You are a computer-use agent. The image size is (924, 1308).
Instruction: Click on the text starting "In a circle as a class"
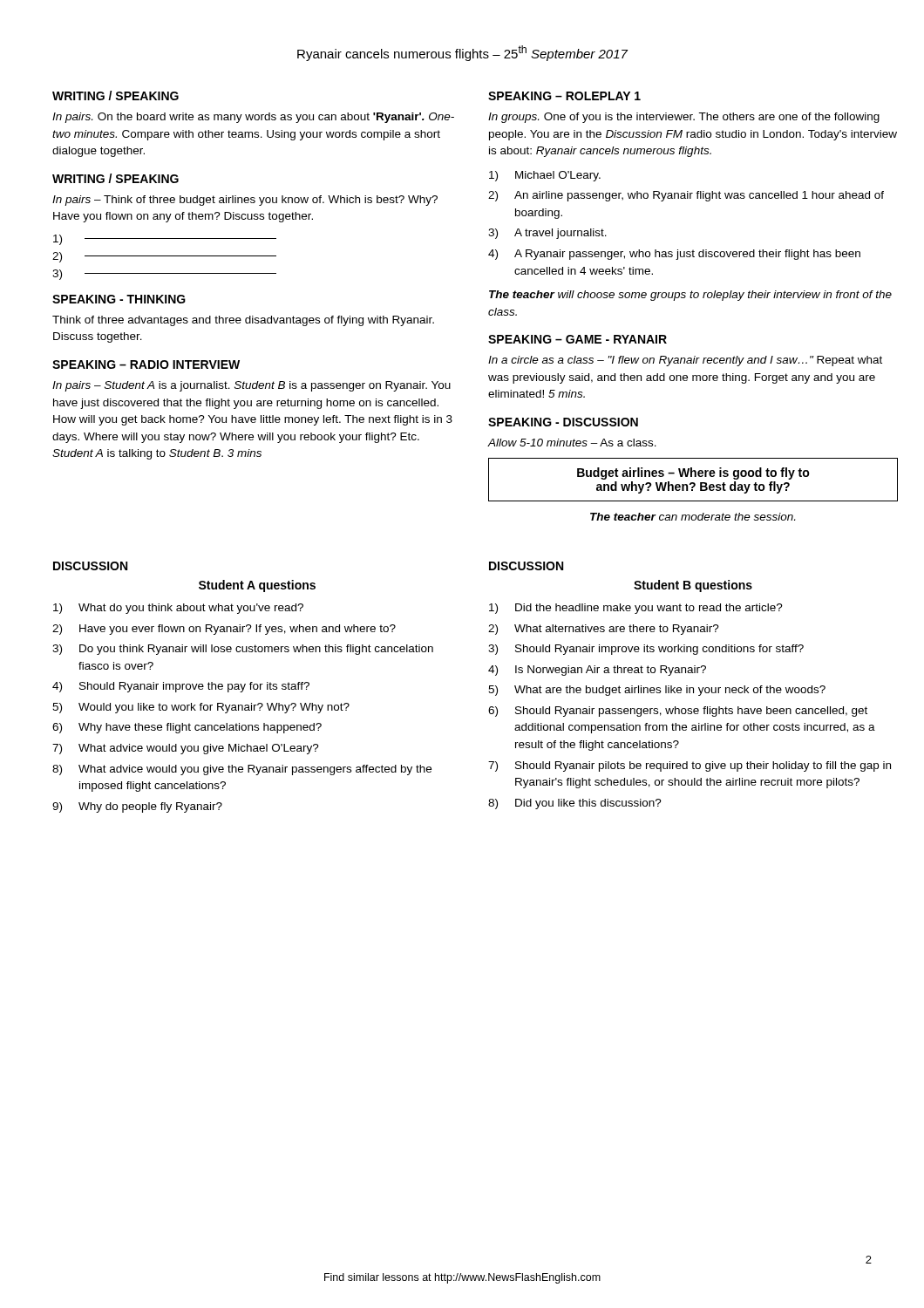click(685, 377)
